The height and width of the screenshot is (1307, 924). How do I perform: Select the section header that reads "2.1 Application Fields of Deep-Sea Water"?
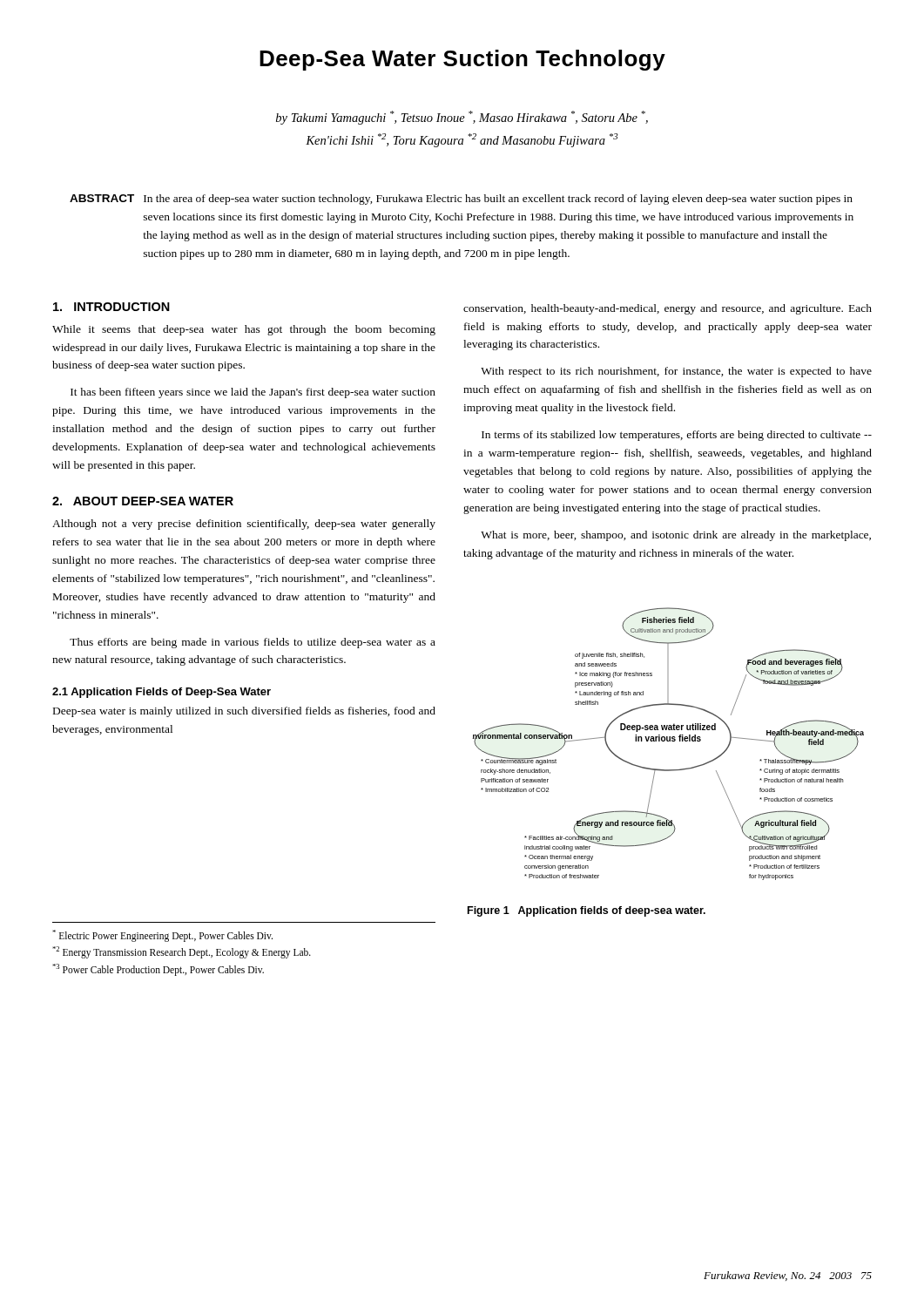(x=162, y=692)
